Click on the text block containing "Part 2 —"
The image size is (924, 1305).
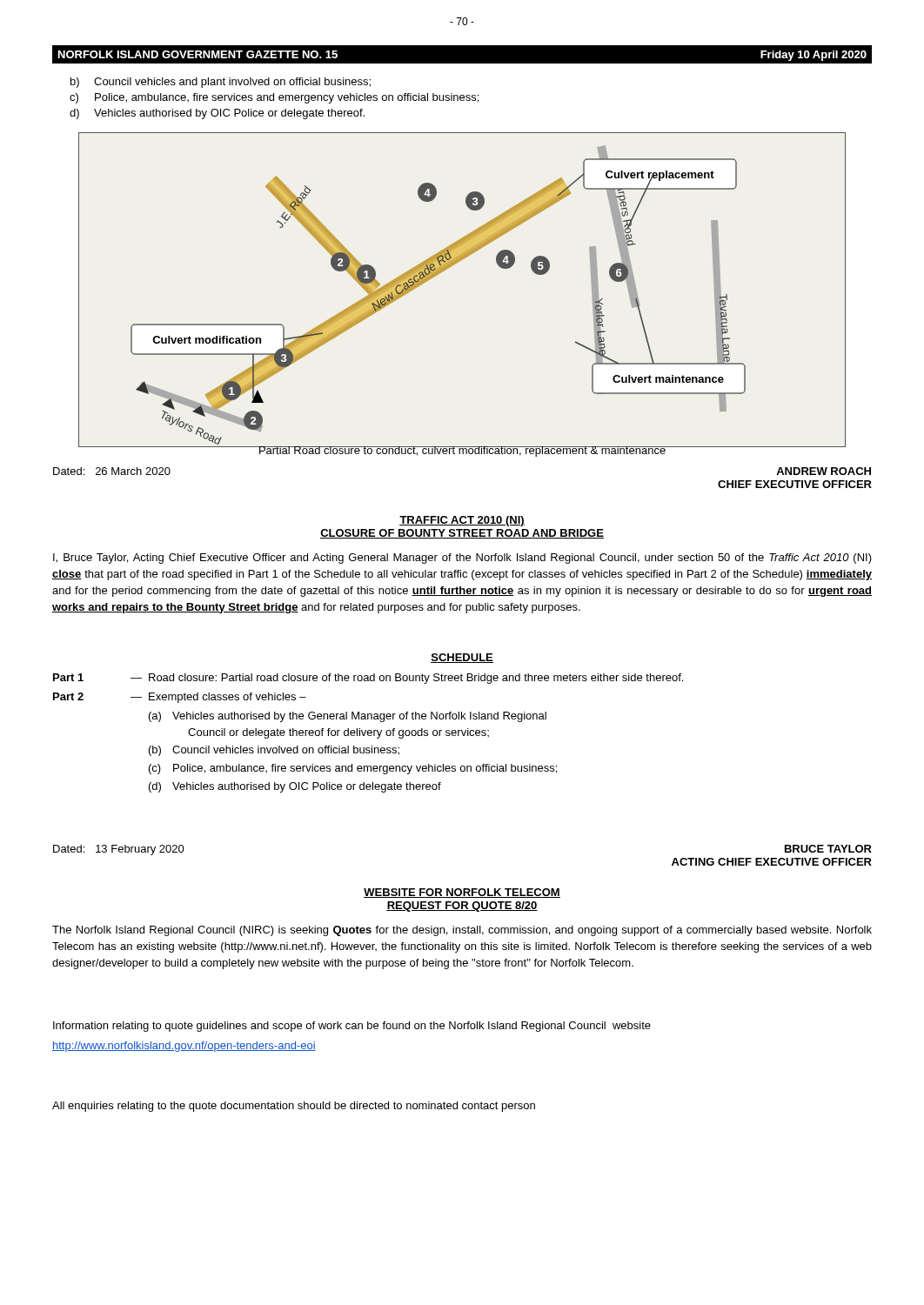tap(180, 698)
